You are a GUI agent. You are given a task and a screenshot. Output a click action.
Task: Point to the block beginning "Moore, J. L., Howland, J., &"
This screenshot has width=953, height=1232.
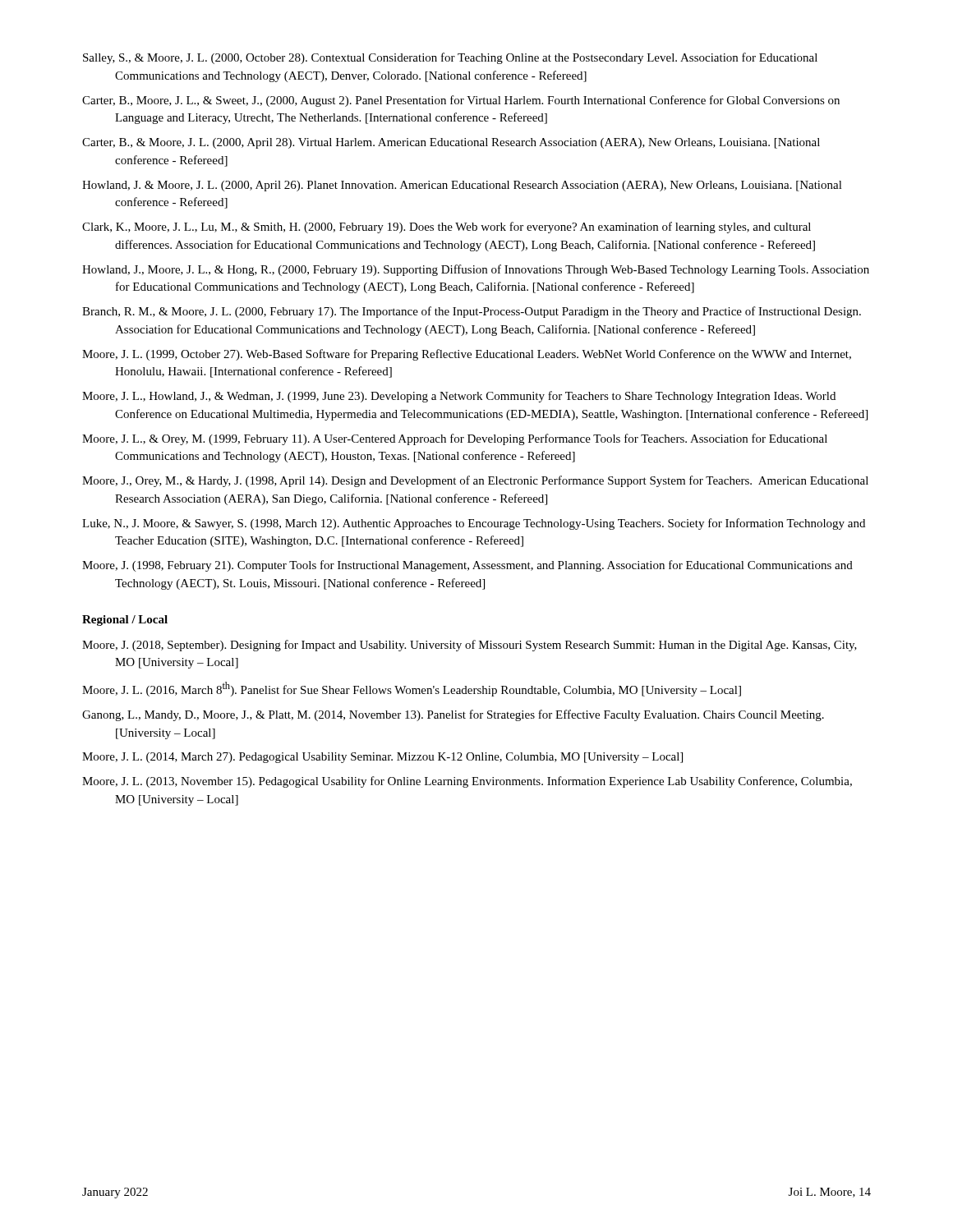475,405
